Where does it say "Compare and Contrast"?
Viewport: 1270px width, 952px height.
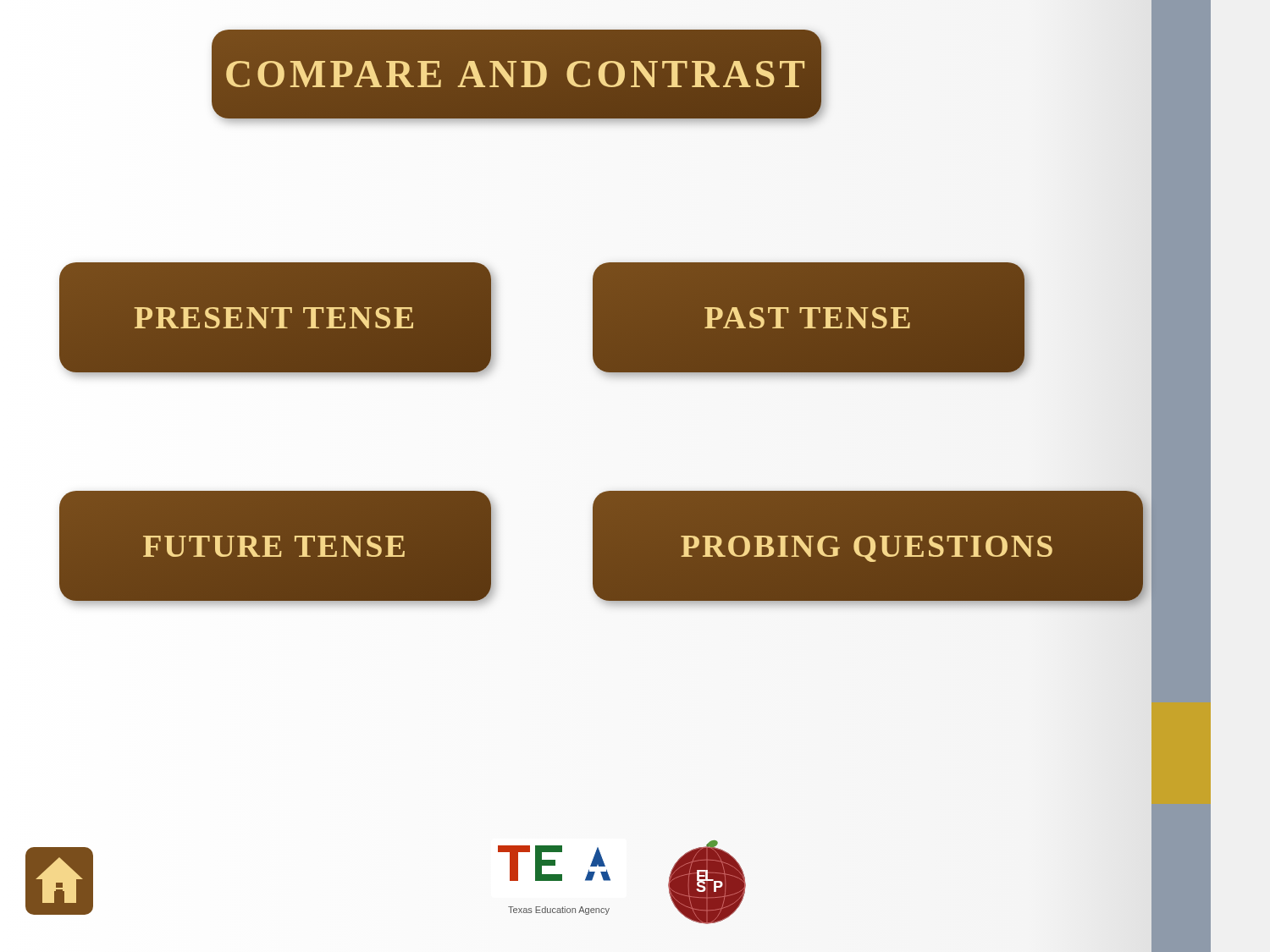pyautogui.click(x=516, y=74)
